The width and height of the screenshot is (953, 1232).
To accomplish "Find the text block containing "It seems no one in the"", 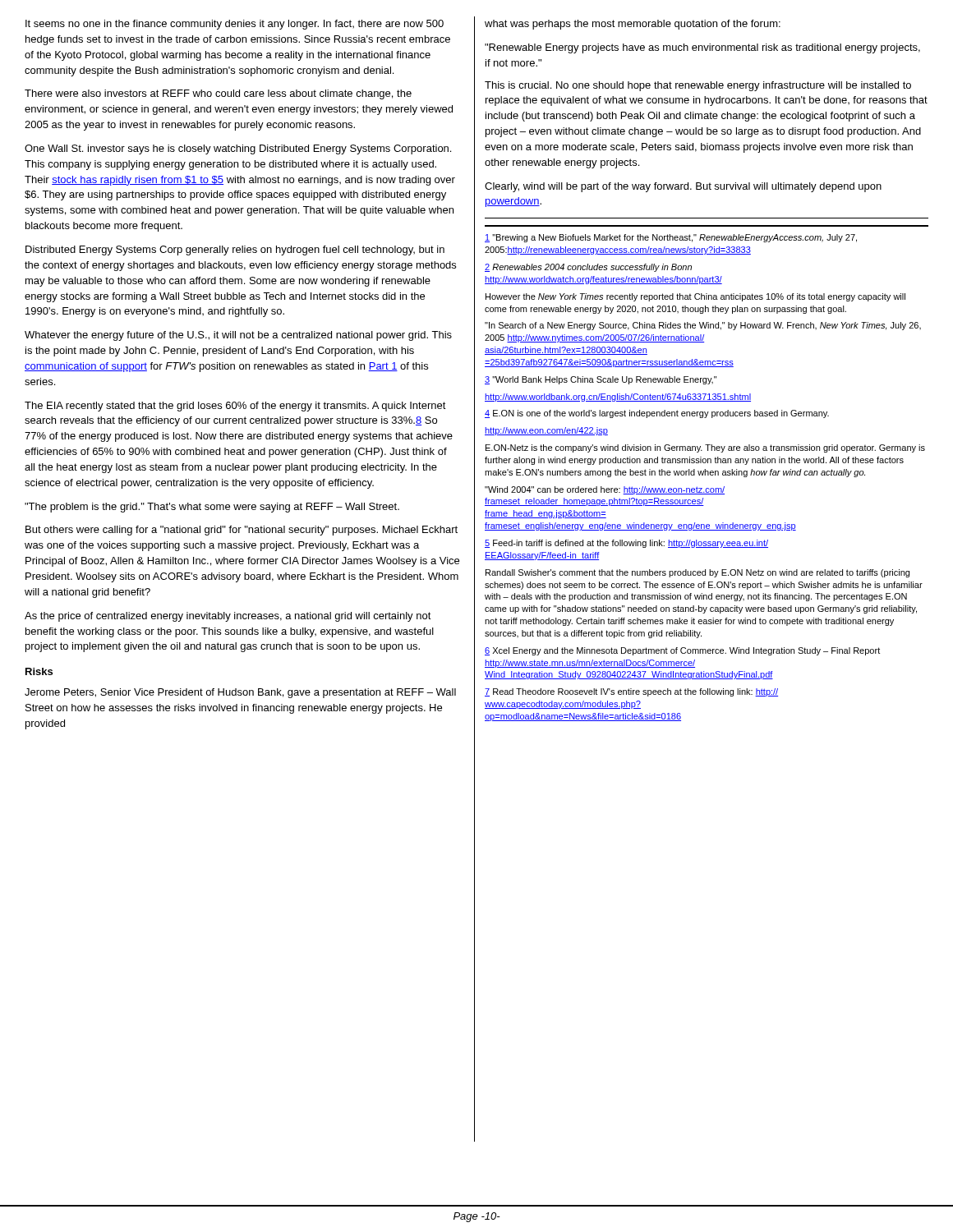I will coord(242,47).
